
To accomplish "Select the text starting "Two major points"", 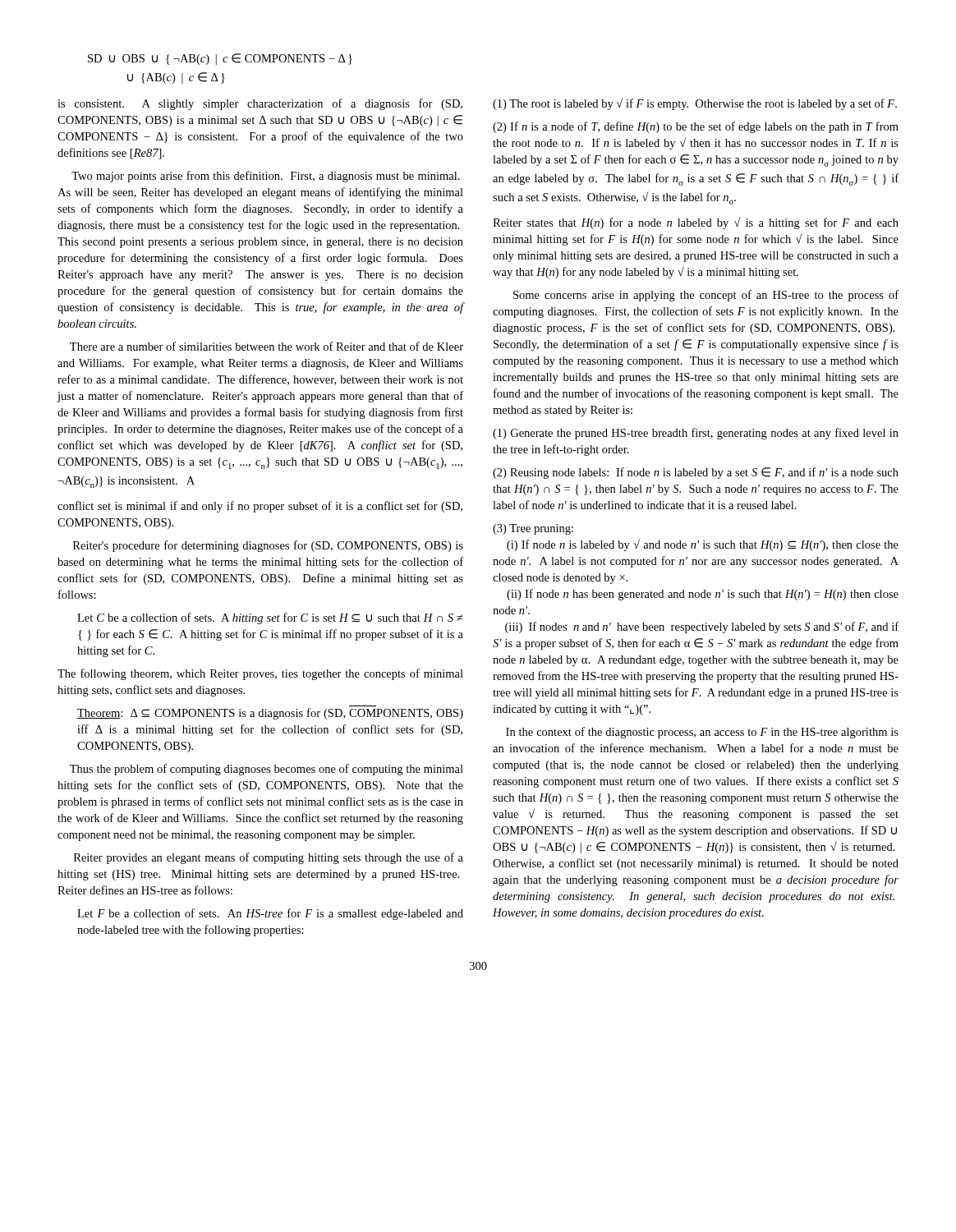I will (260, 250).
